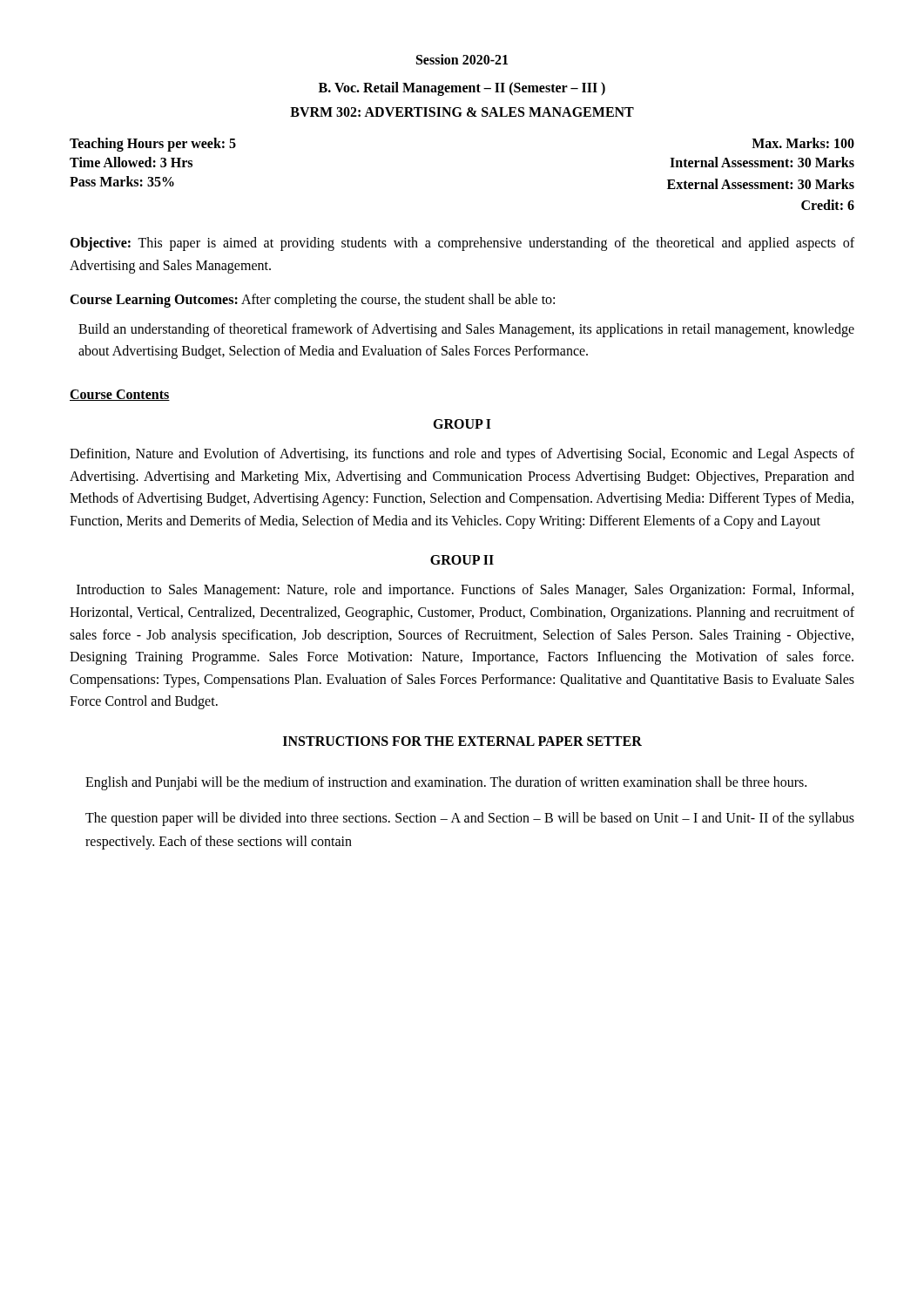Find the region starting "Pass Marks: 35%"
Image resolution: width=924 pixels, height=1307 pixels.
(x=122, y=182)
